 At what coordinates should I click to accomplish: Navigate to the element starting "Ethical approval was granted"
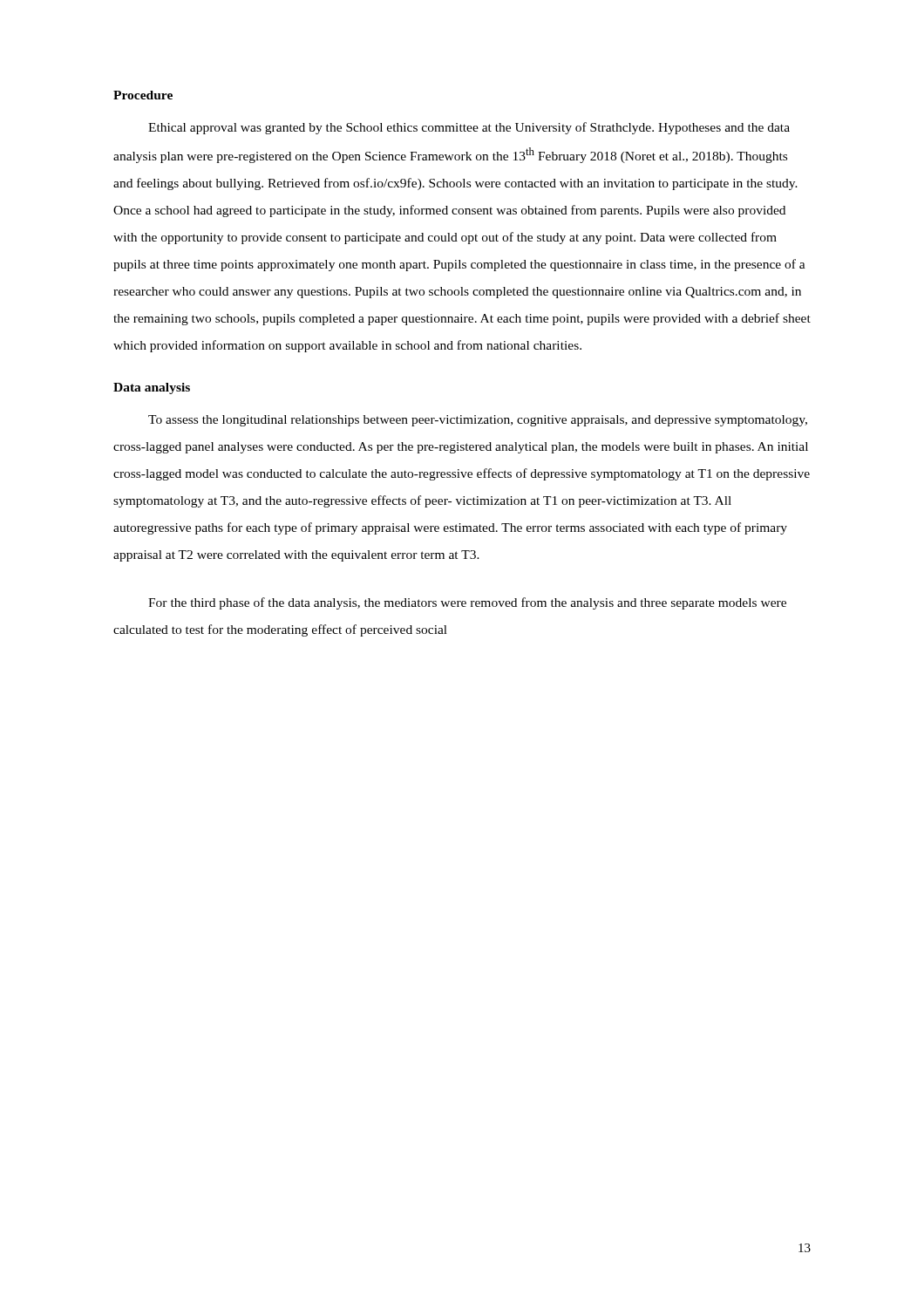(x=462, y=236)
